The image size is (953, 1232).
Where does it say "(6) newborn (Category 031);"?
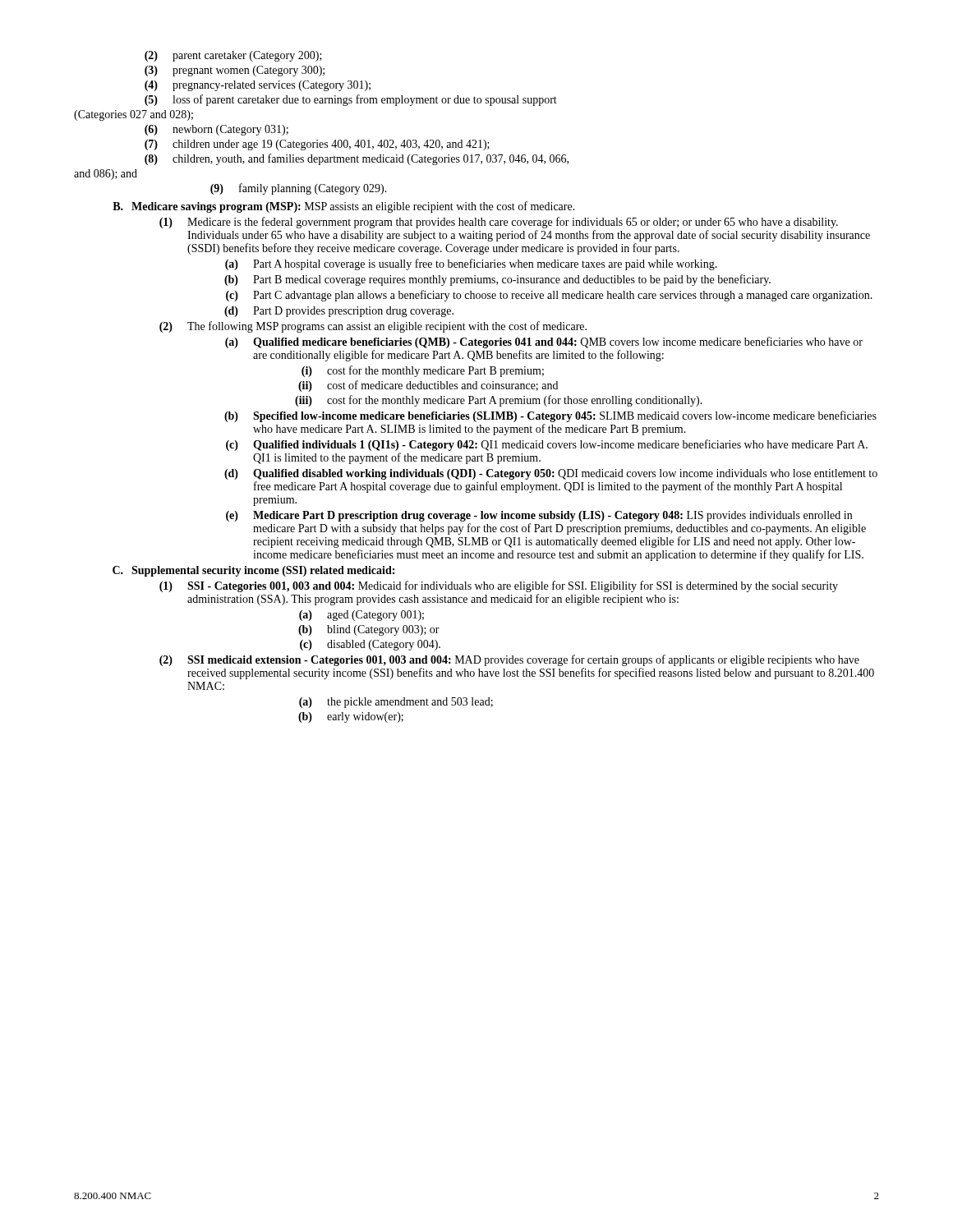[x=476, y=130]
